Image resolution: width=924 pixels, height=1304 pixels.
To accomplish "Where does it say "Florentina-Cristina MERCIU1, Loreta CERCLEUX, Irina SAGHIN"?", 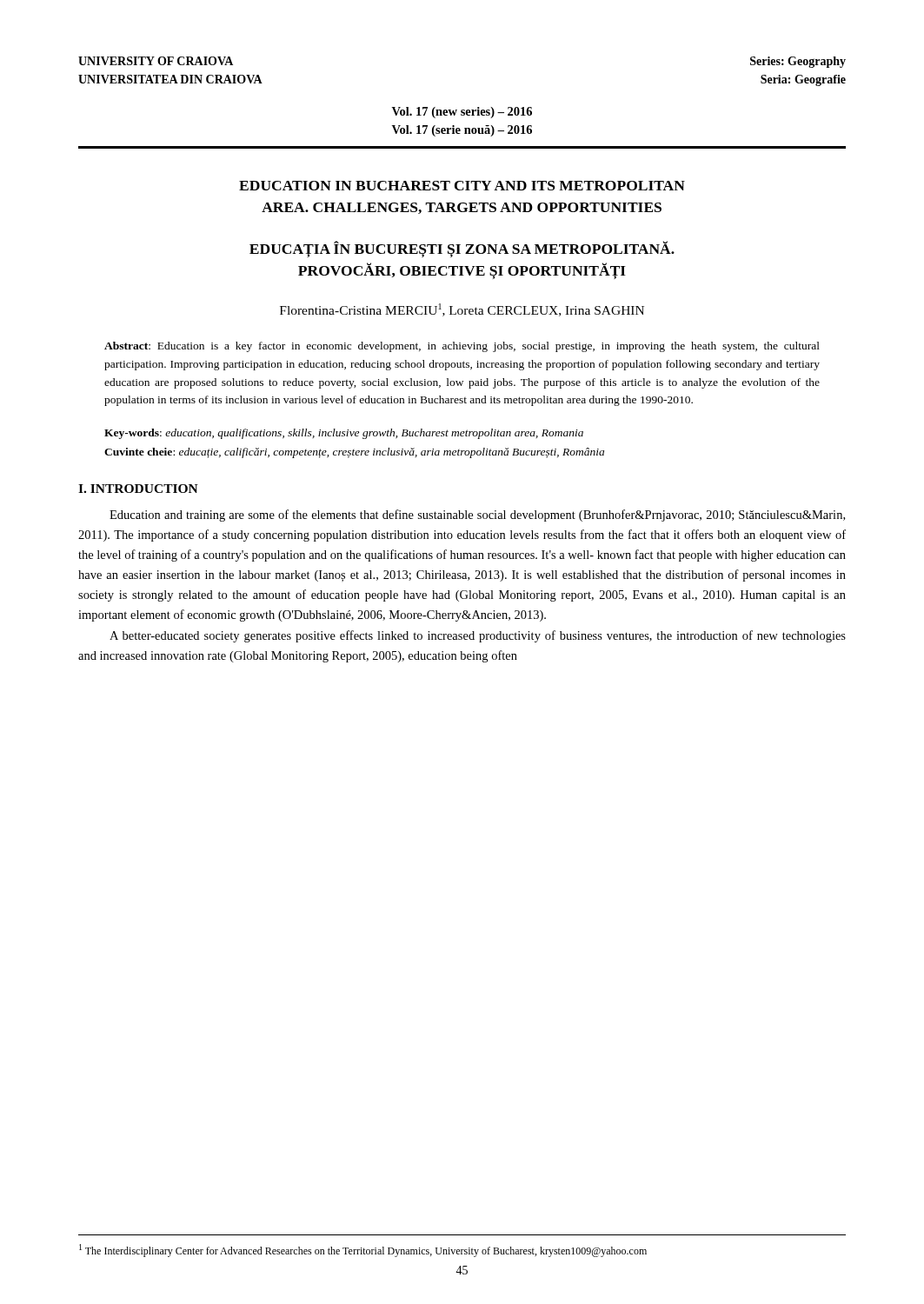I will [462, 309].
